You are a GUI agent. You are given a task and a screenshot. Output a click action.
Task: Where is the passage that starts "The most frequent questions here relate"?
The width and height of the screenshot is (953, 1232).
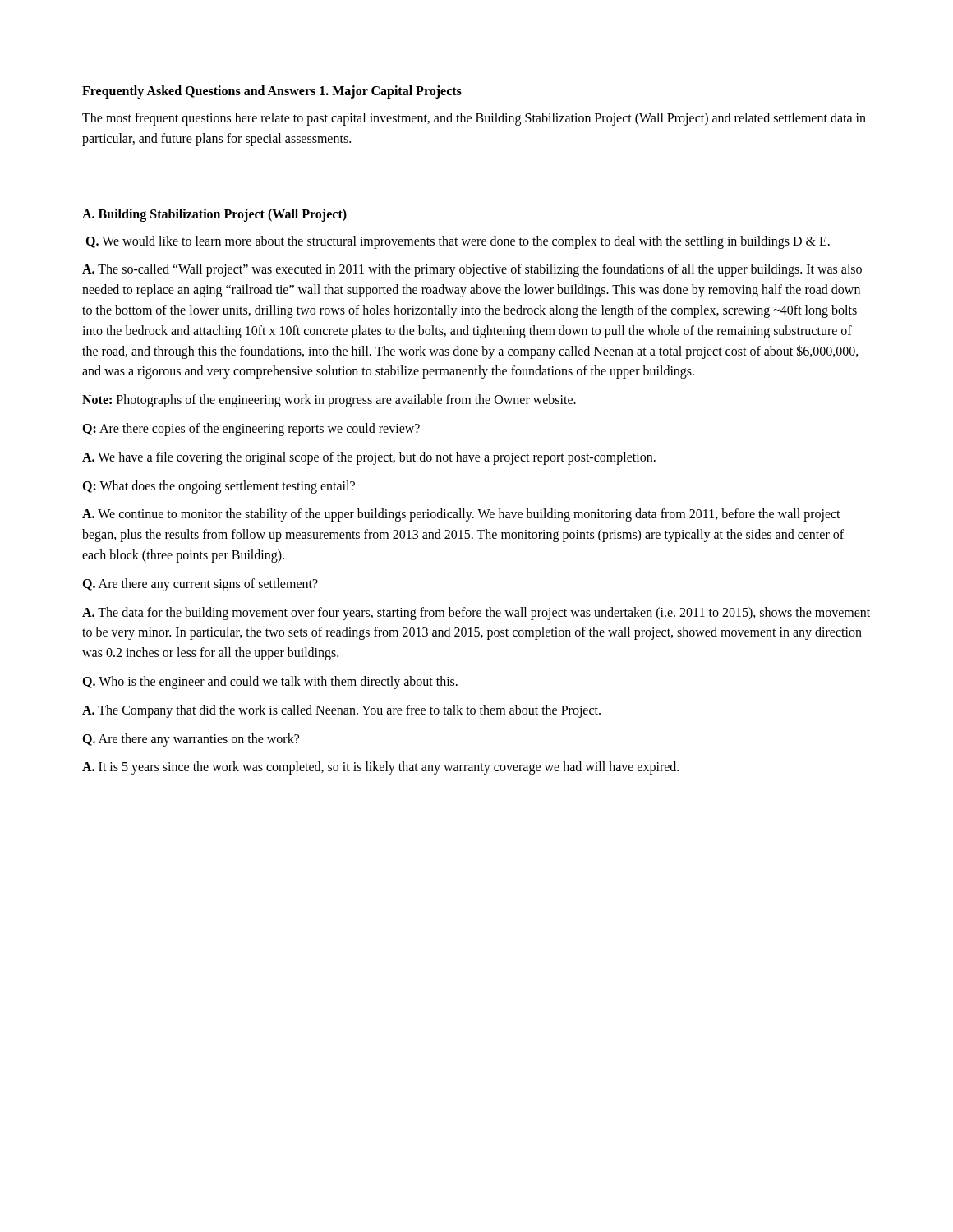tap(476, 129)
